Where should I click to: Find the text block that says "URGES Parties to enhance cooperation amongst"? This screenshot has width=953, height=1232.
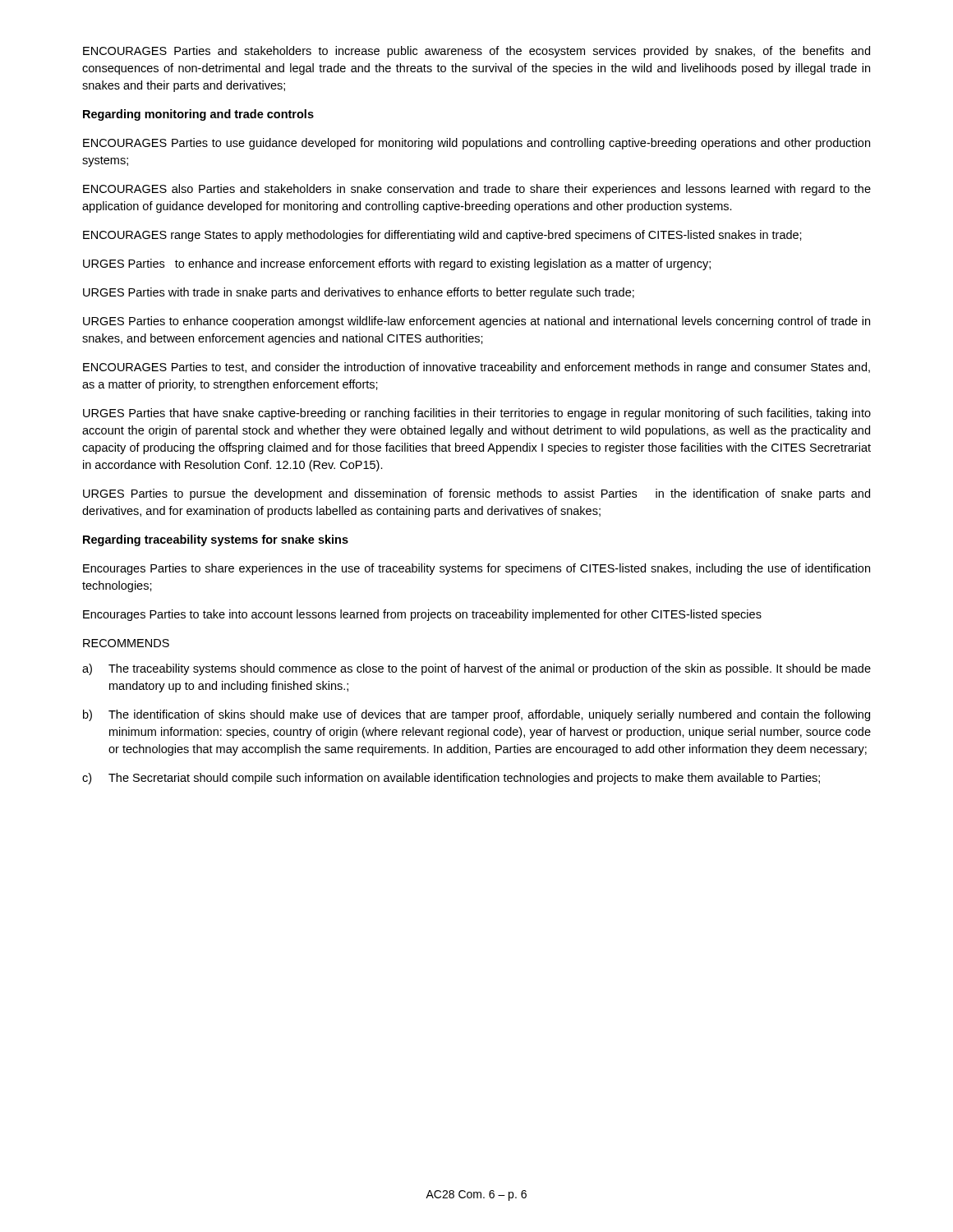[x=476, y=330]
